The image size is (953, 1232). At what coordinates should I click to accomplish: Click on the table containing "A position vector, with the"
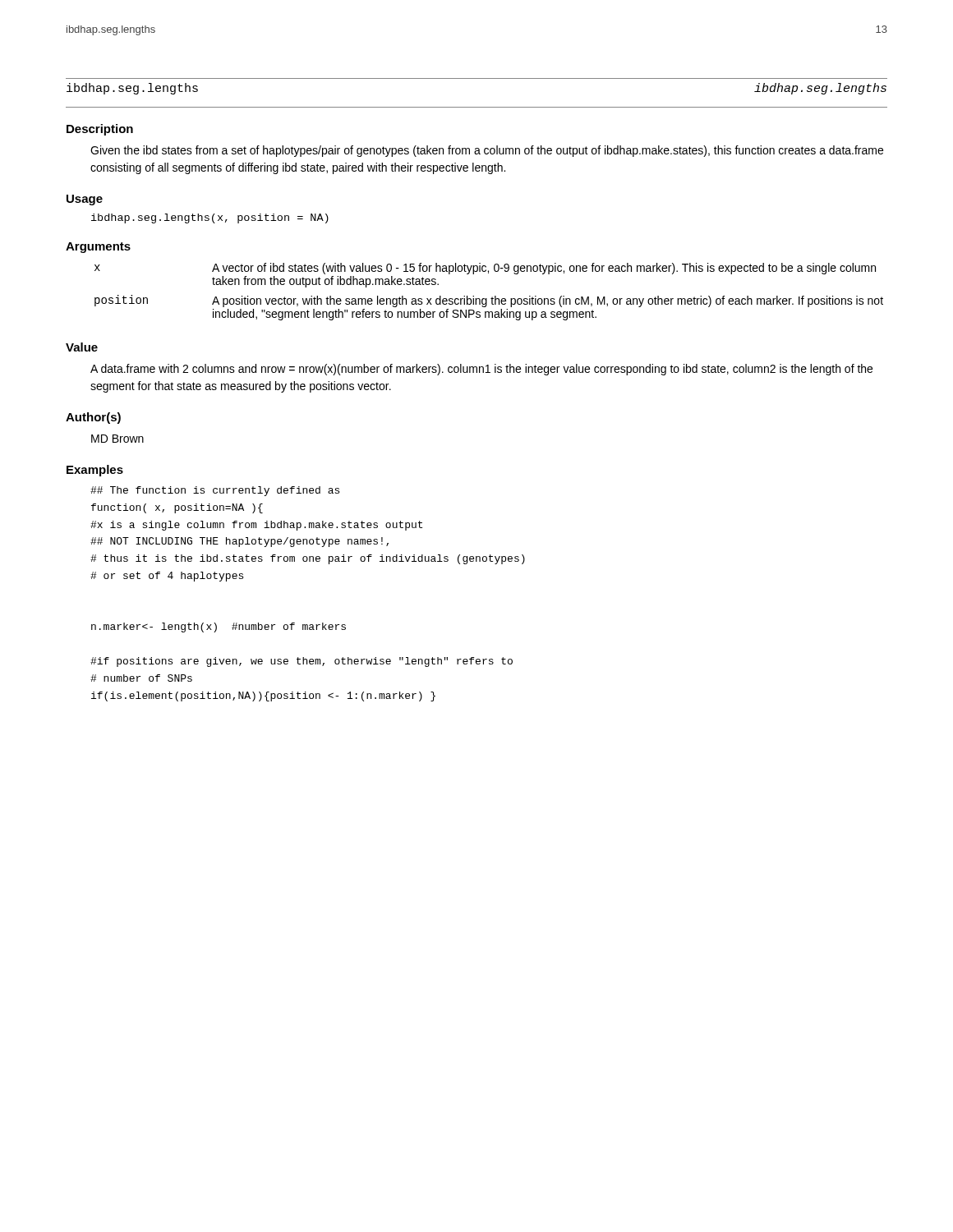tap(476, 292)
